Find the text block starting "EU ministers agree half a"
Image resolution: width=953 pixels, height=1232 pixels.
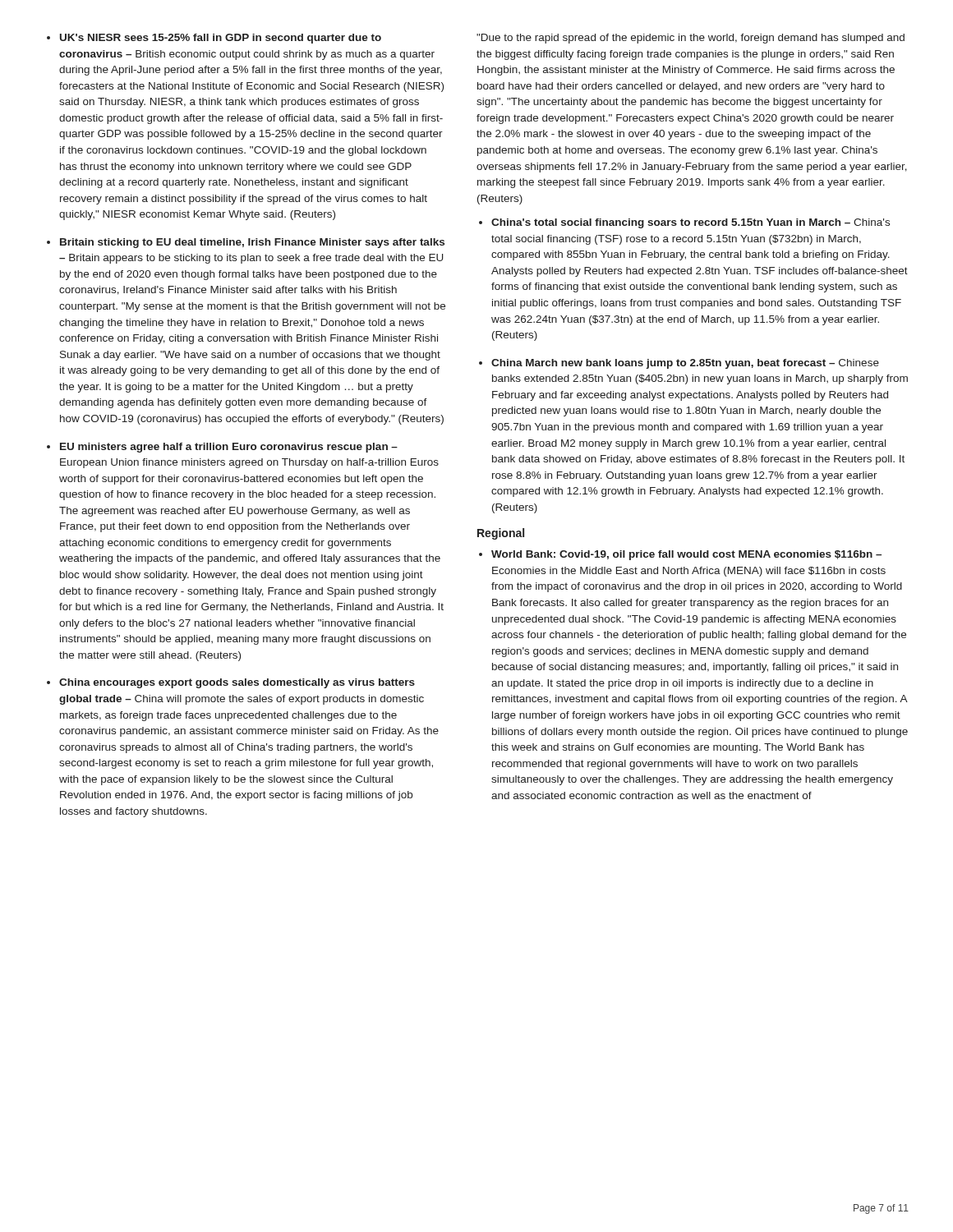251,550
